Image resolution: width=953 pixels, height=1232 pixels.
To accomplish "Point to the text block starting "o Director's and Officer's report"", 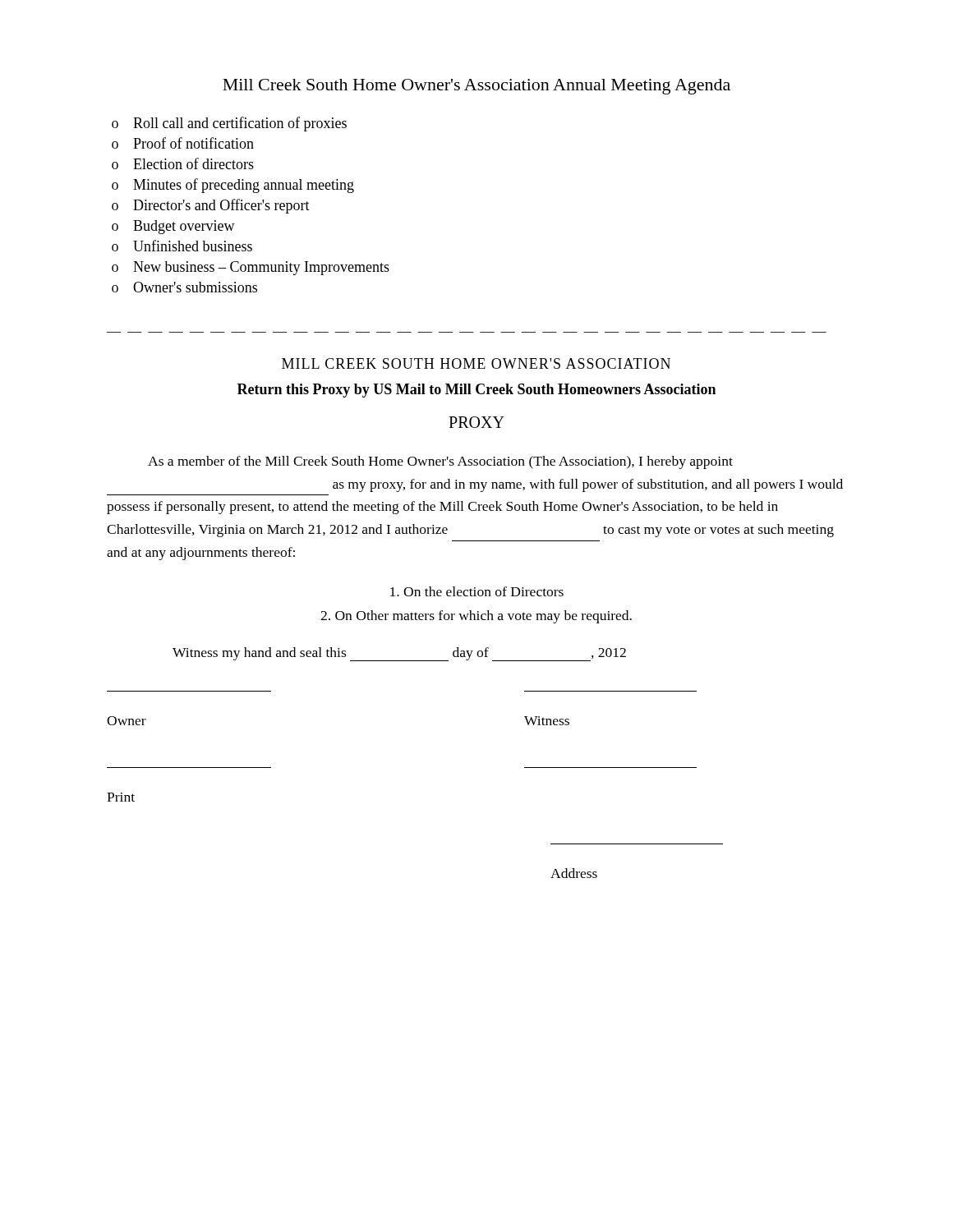I will click(208, 206).
